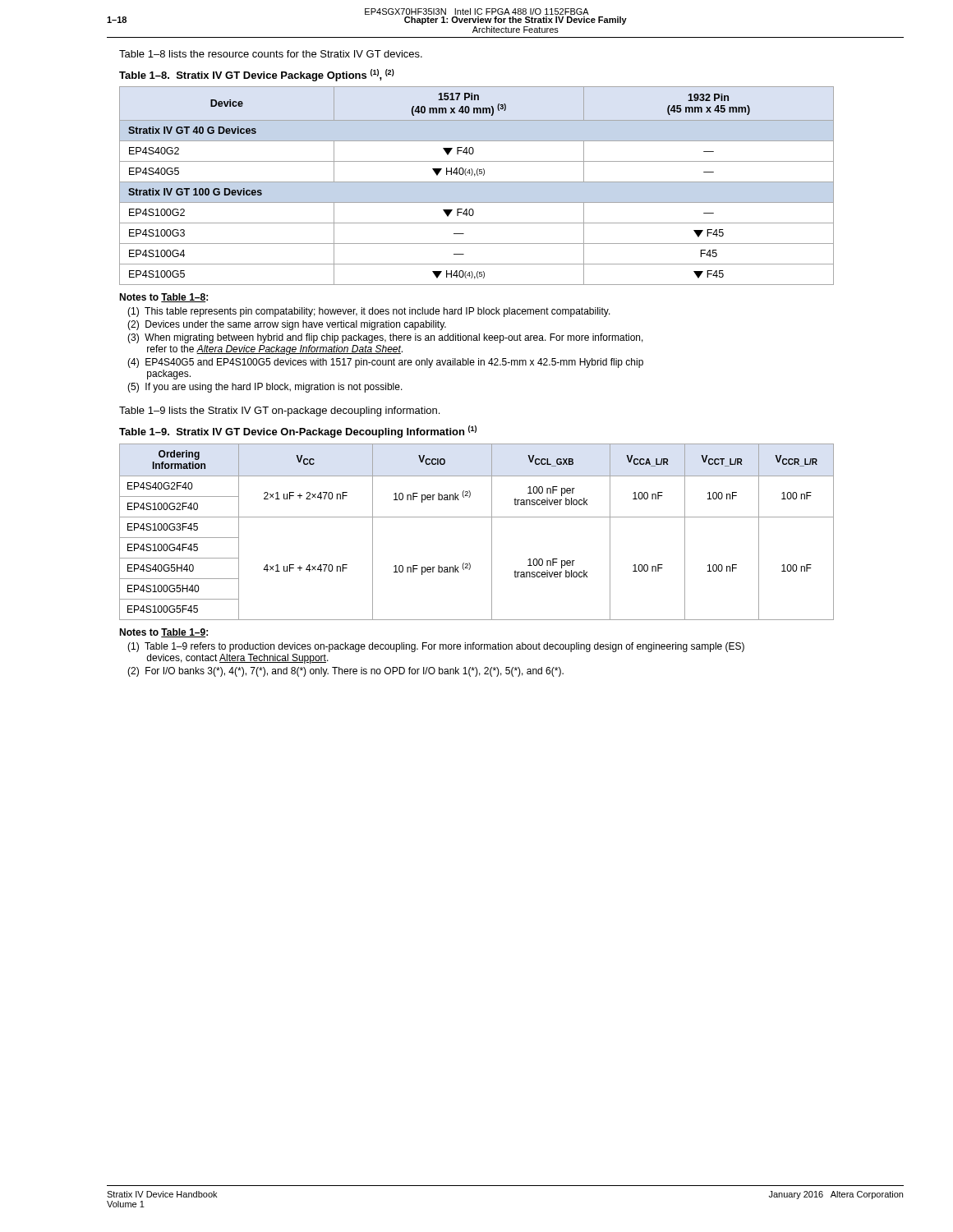Find the table that mentions "10 nF per"
The height and width of the screenshot is (1232, 953).
pos(476,532)
